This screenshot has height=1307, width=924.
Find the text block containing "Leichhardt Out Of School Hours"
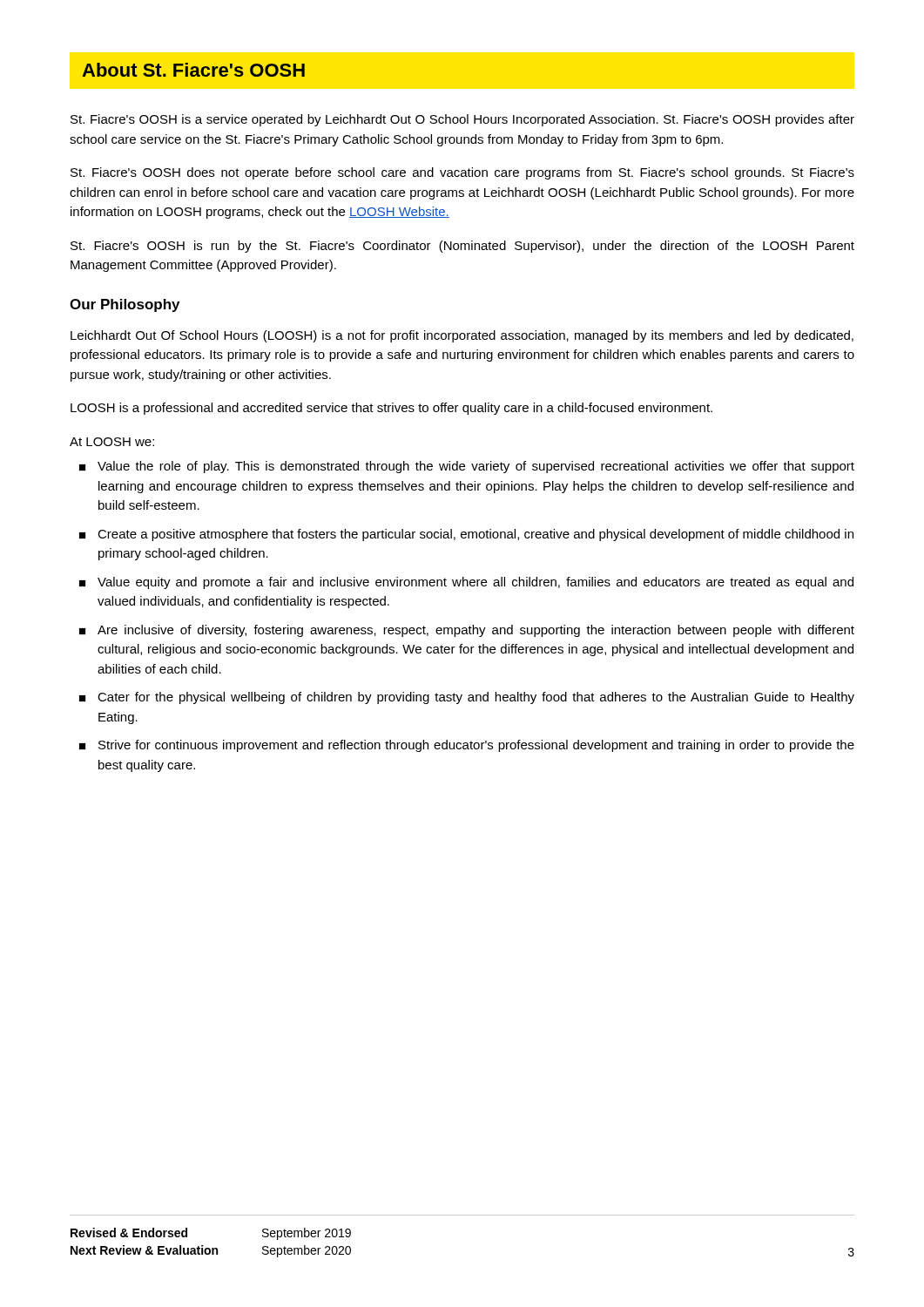(x=462, y=354)
